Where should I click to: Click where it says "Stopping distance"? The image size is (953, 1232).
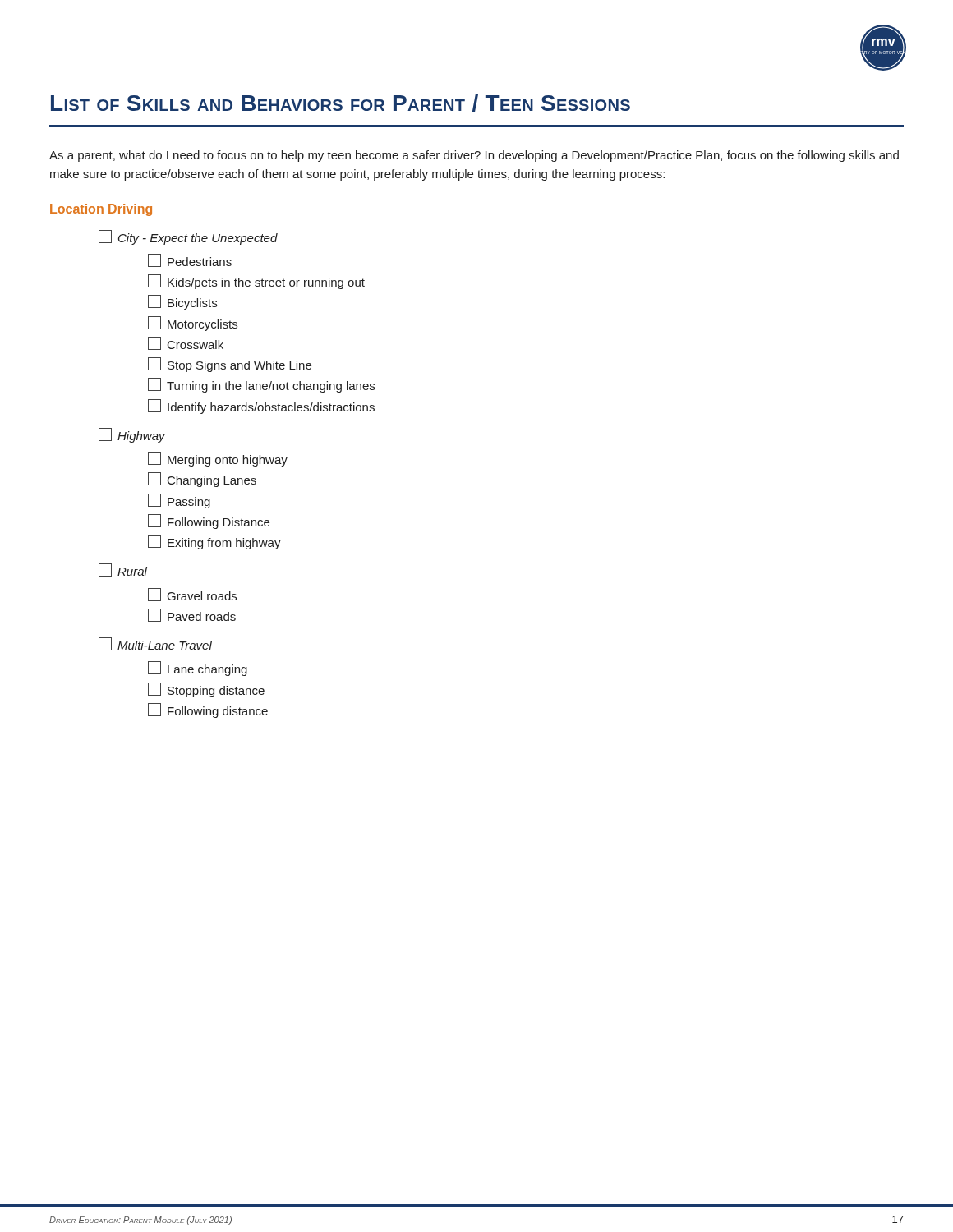pyautogui.click(x=206, y=690)
